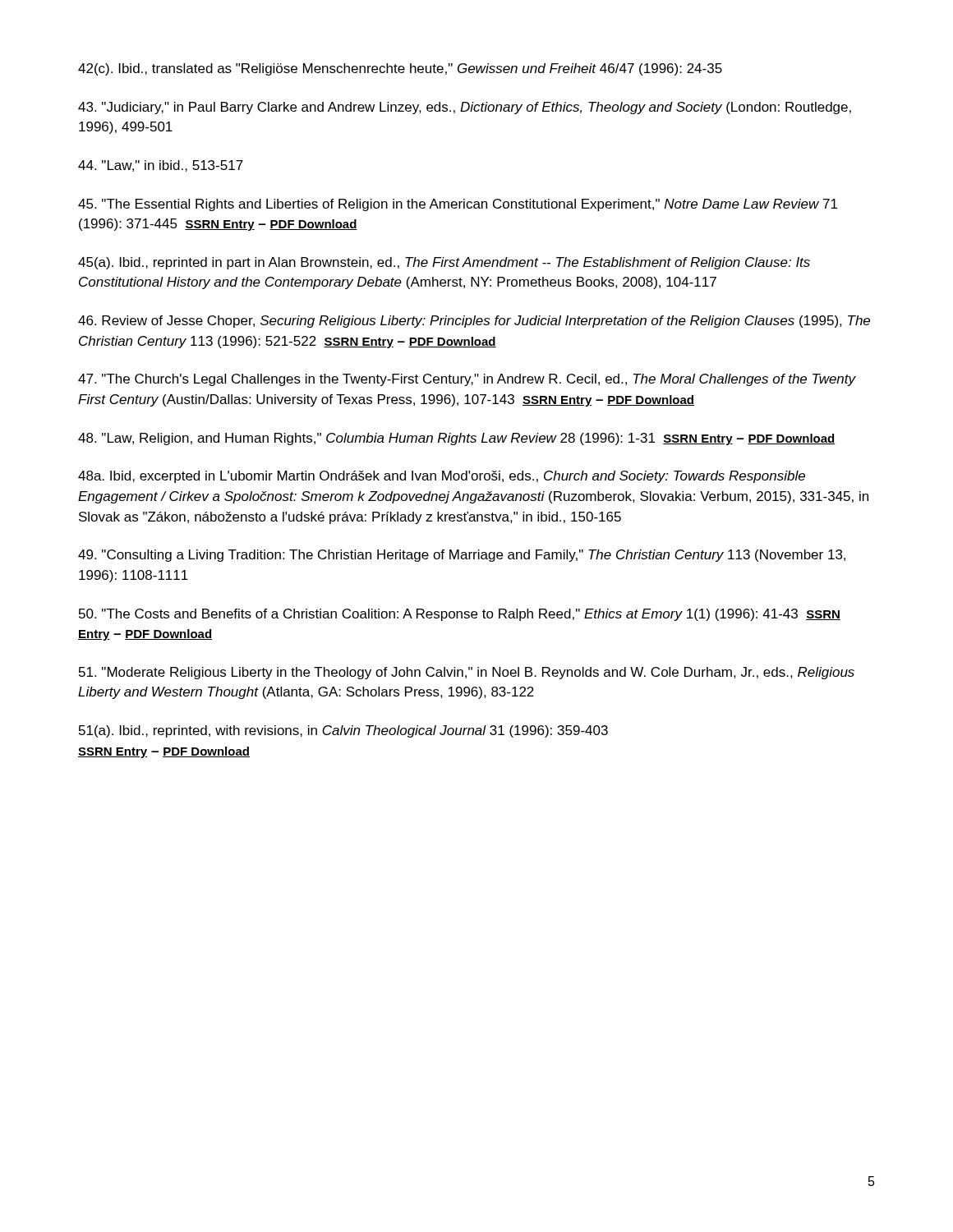The image size is (953, 1232).
Task: Click on the text block containing ""Moderate Religious Liberty in"
Action: (x=466, y=682)
